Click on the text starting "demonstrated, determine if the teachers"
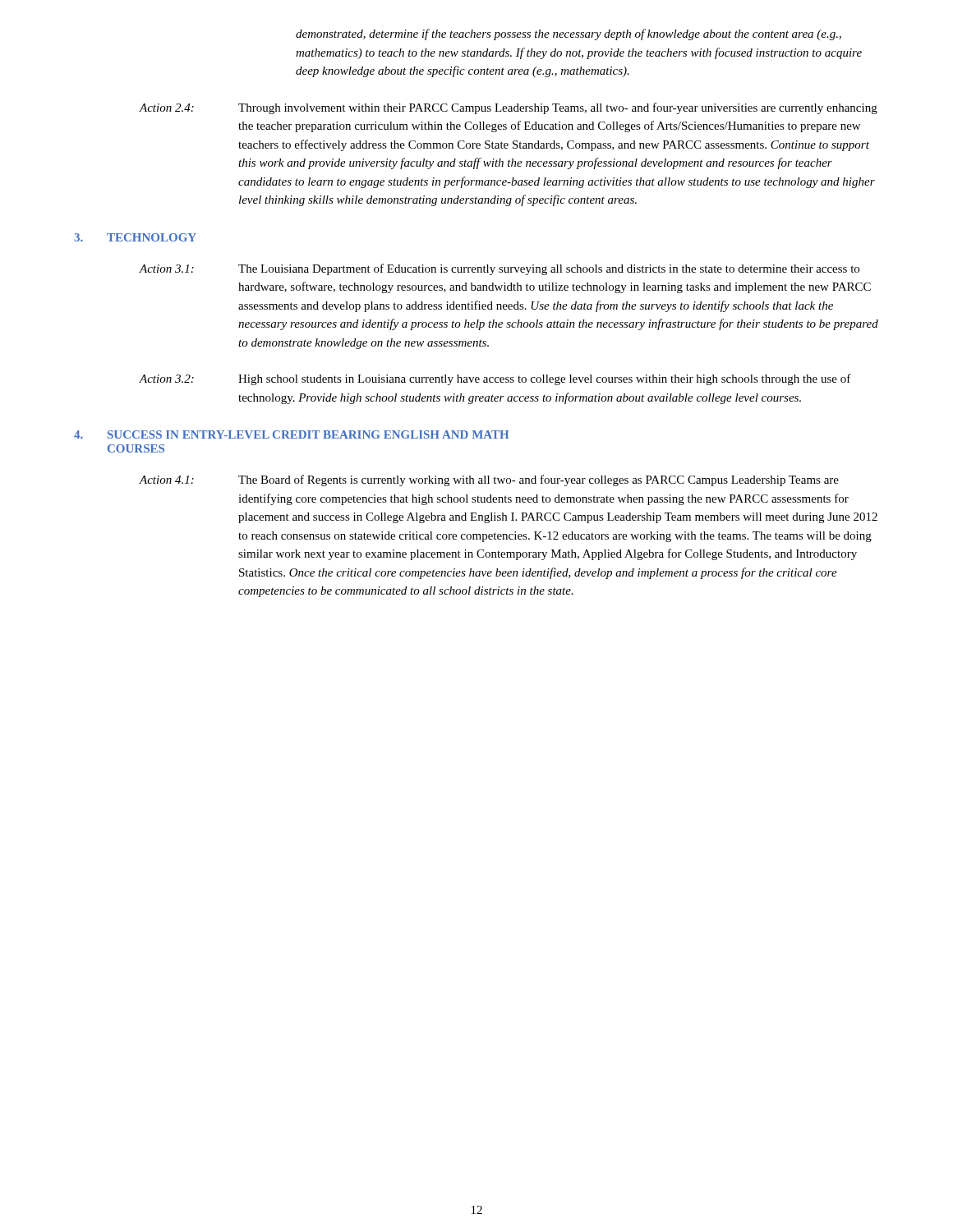This screenshot has width=953, height=1232. coord(579,52)
